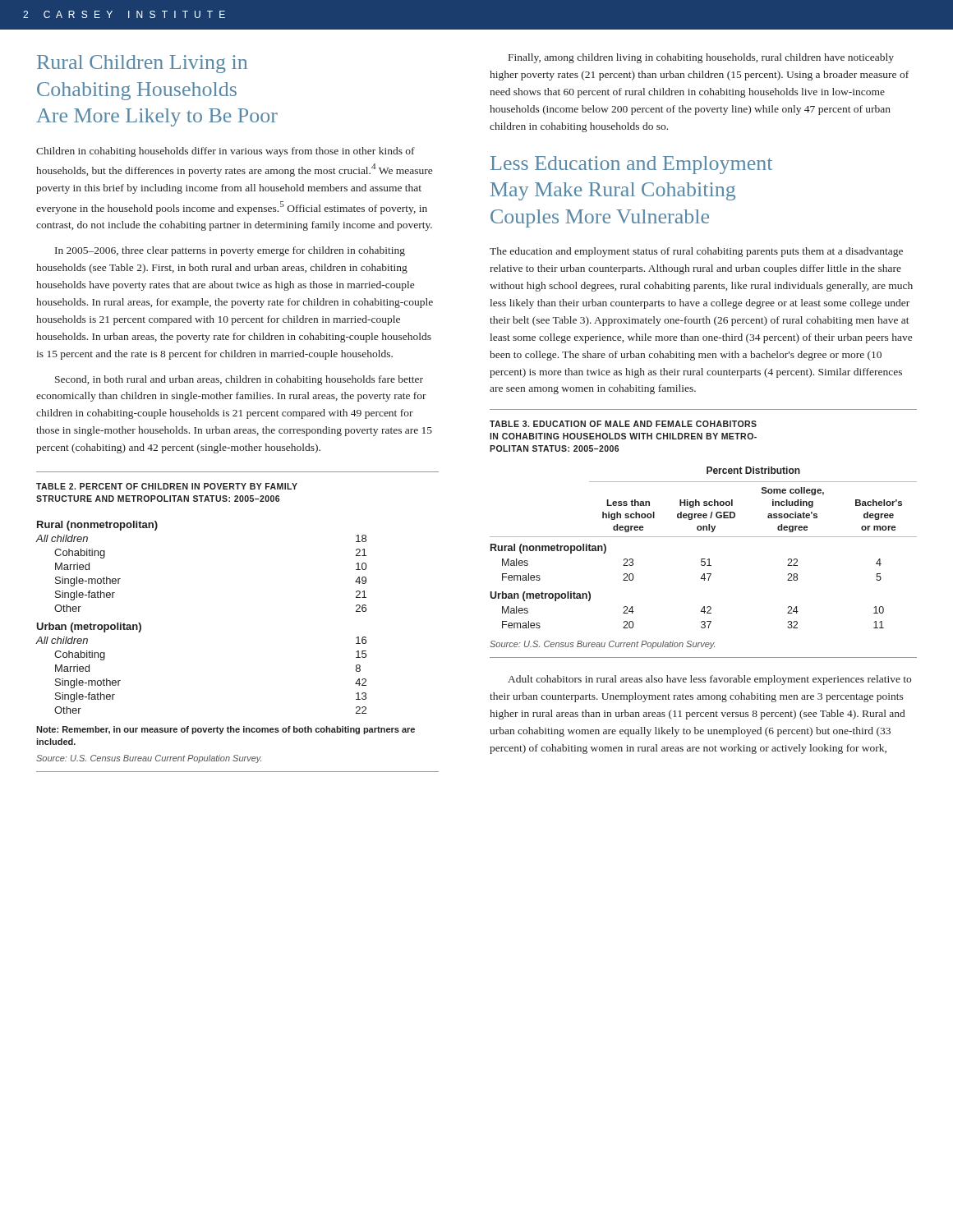953x1232 pixels.
Task: Select the title that reads "Rural Children Living in Cohabiting Households Are"
Action: click(x=157, y=89)
